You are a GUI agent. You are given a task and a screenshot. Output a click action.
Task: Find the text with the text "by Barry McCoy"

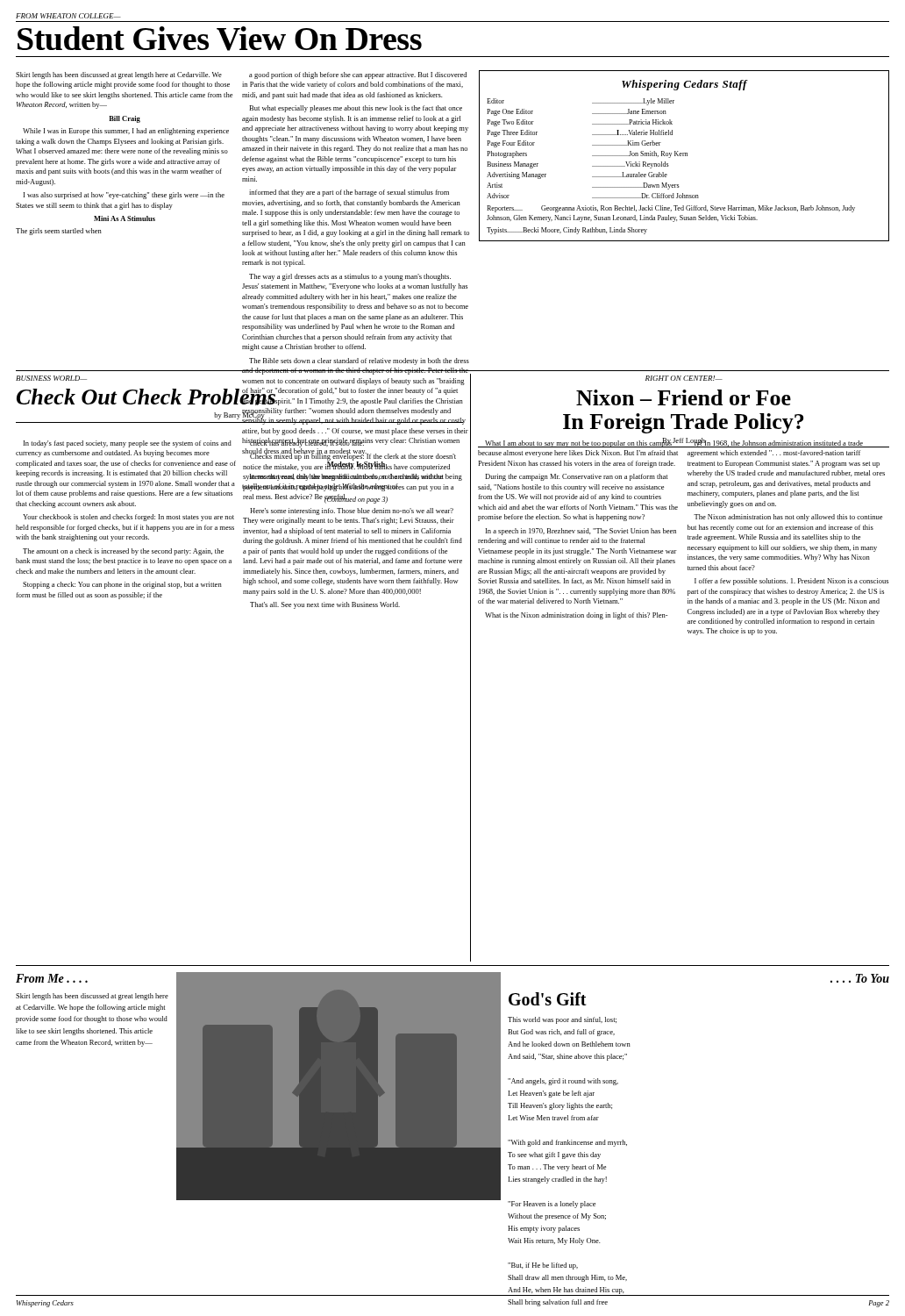[x=239, y=415]
